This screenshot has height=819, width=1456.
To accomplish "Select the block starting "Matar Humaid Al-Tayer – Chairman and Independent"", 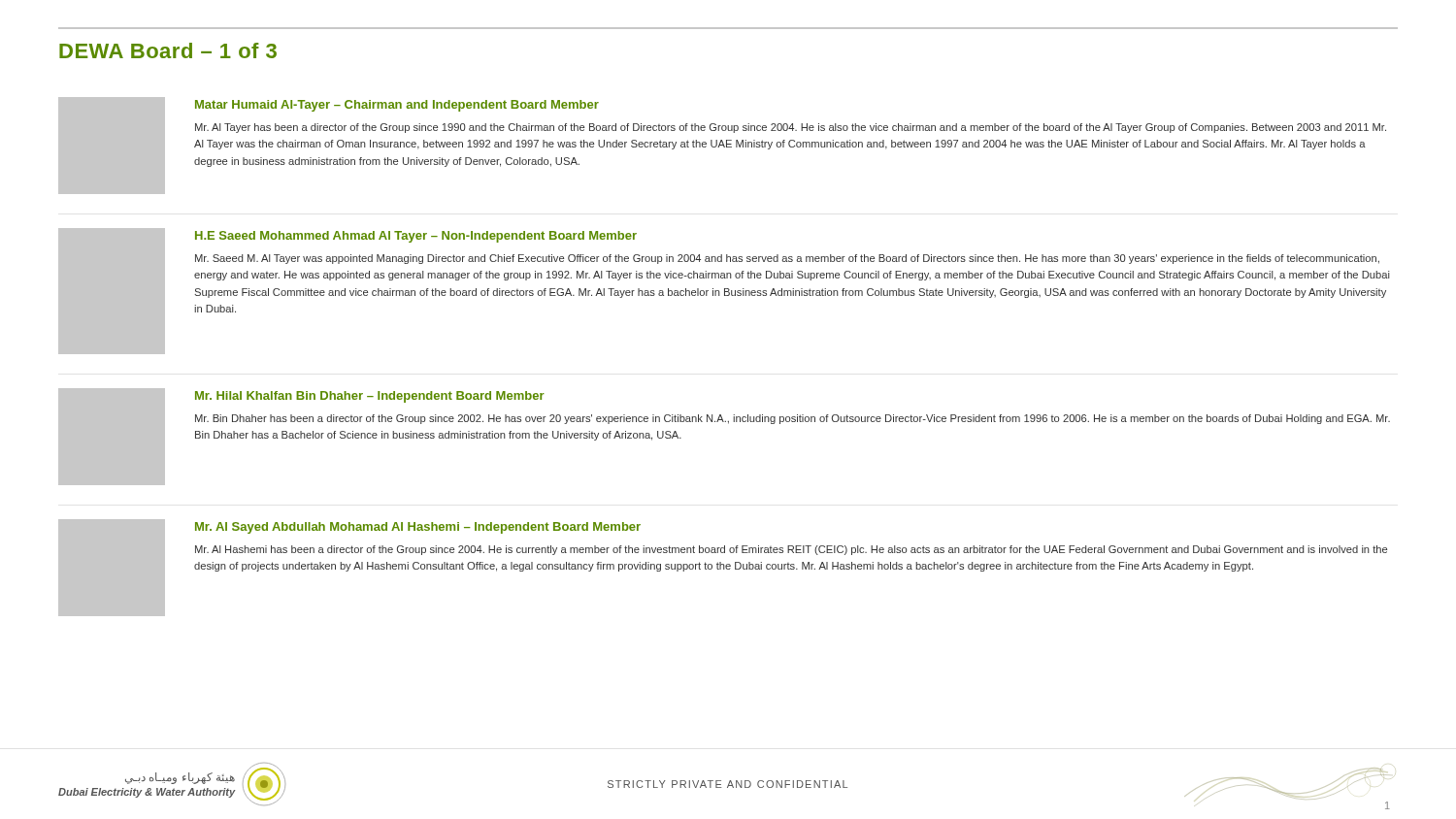I will pos(396,104).
